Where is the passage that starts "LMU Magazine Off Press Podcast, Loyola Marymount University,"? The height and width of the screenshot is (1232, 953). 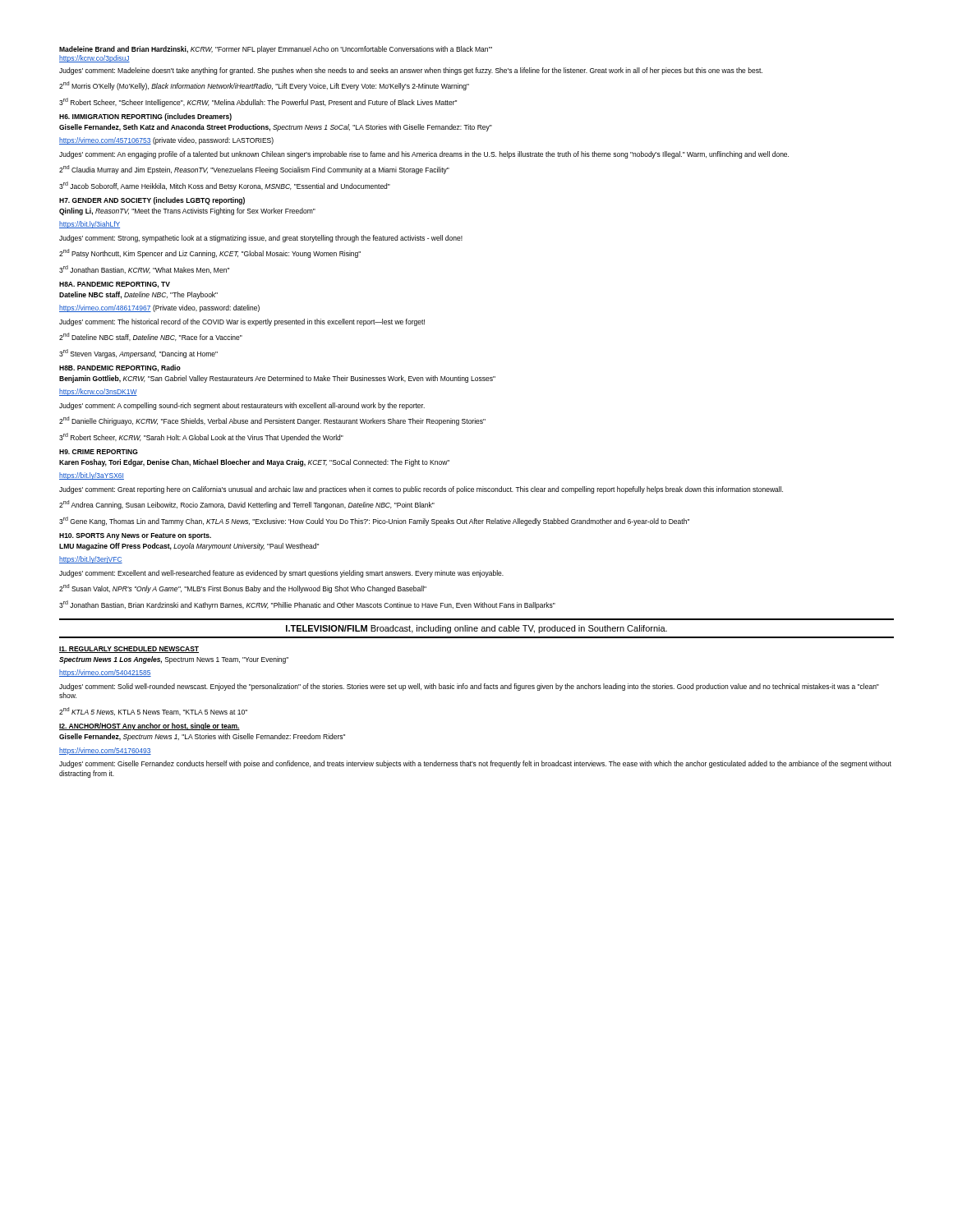click(x=189, y=547)
